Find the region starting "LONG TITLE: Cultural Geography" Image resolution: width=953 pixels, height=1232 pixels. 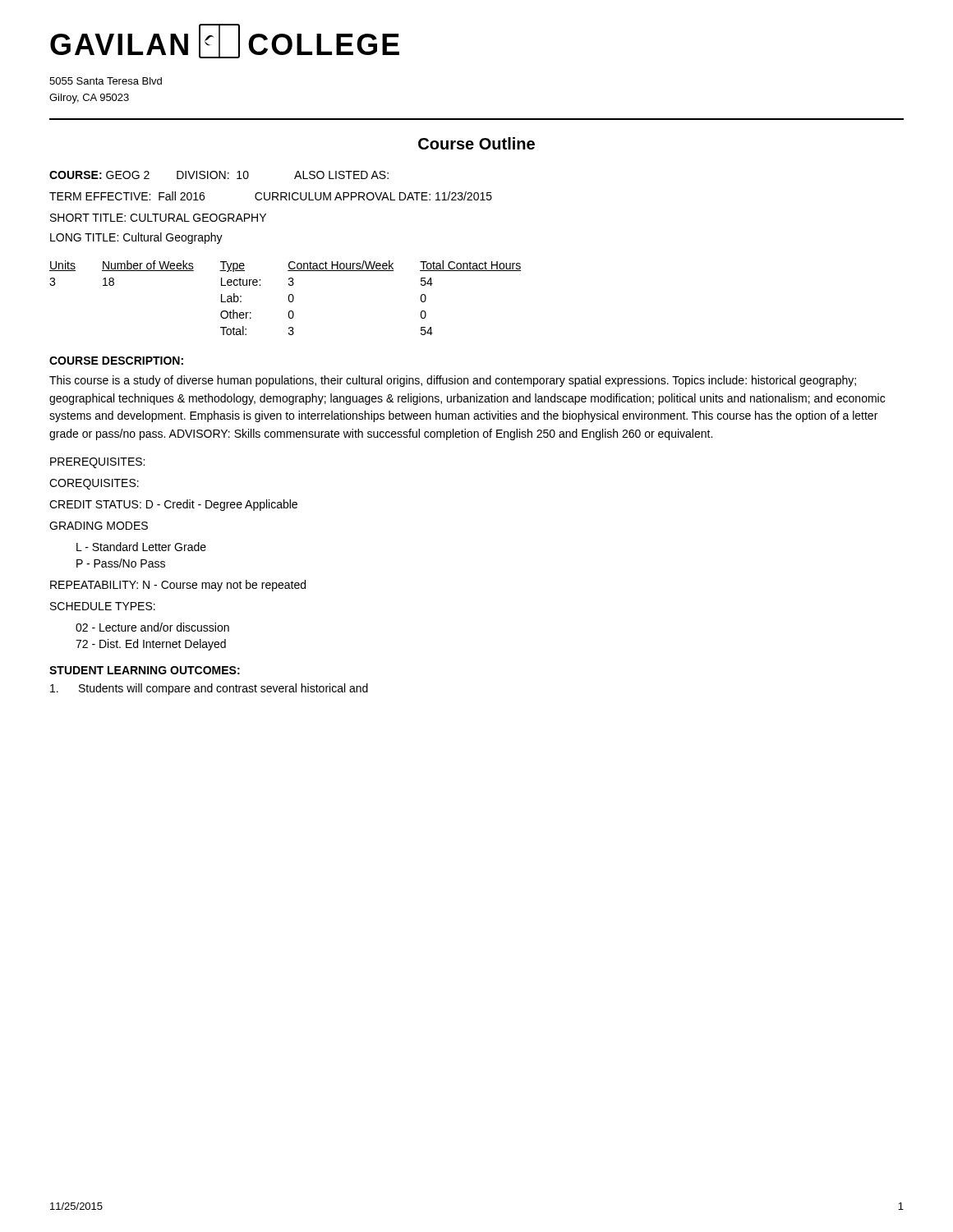(x=136, y=237)
